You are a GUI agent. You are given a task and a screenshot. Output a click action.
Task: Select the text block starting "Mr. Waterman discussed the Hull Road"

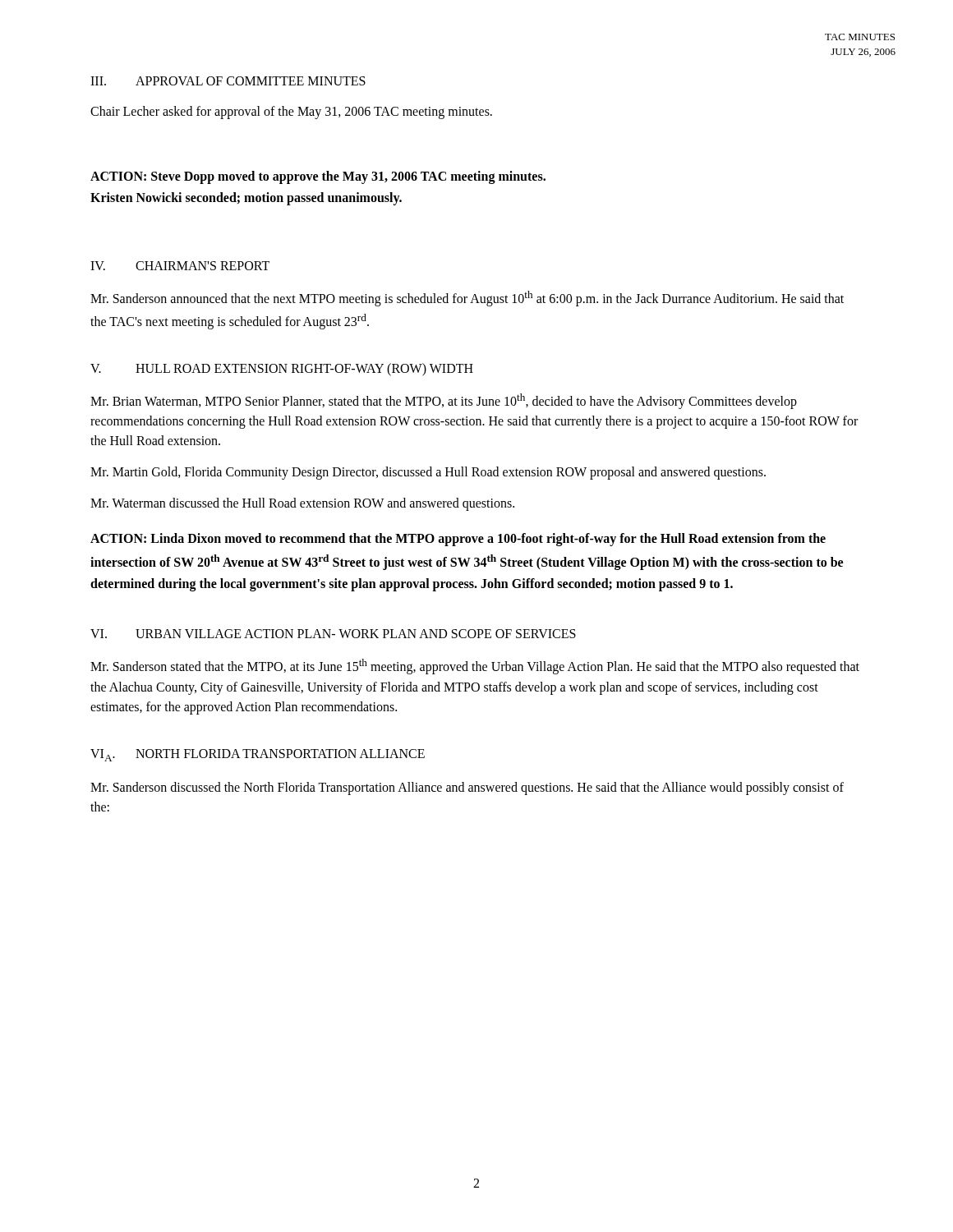point(476,504)
